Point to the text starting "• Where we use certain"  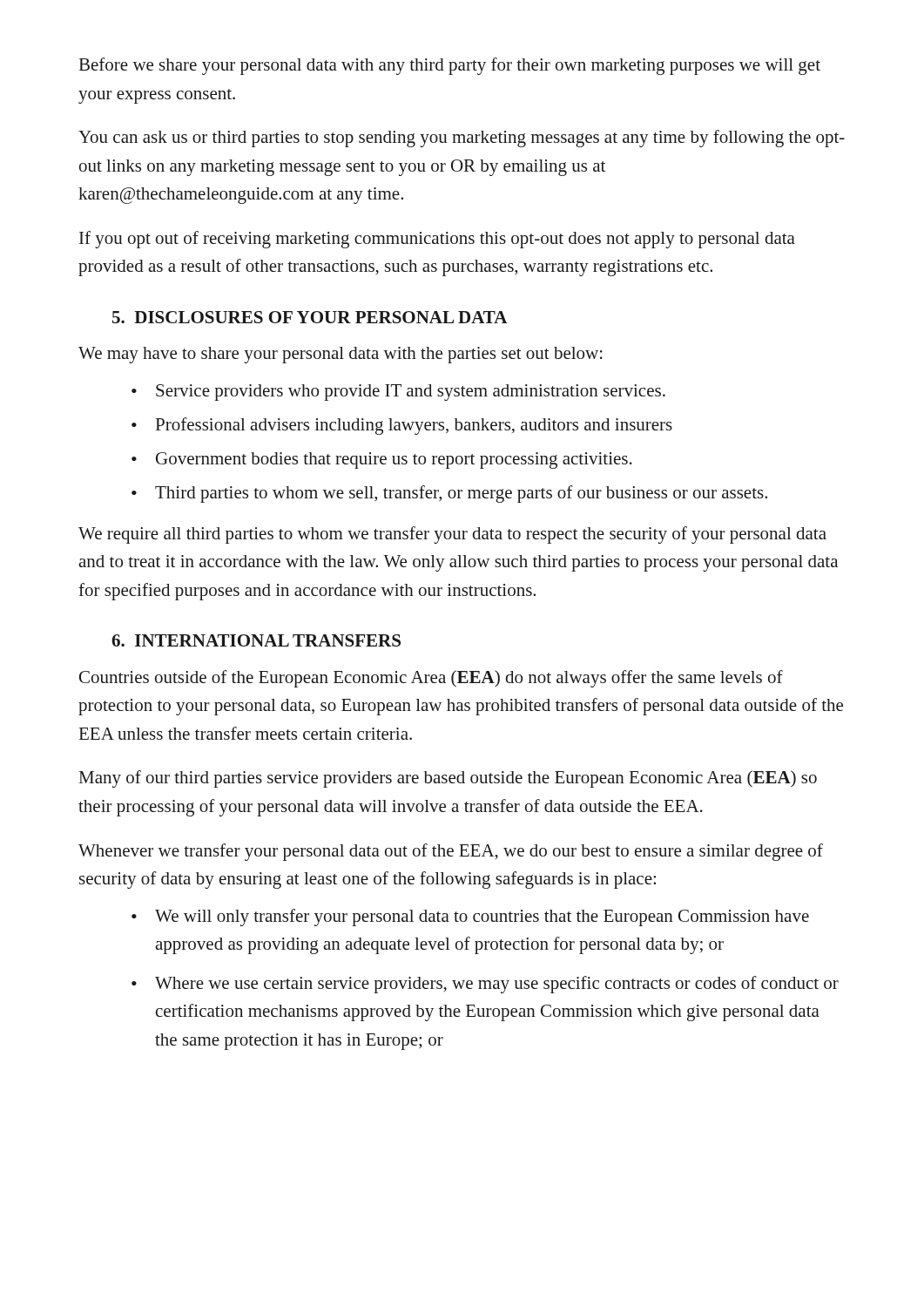tap(488, 1011)
